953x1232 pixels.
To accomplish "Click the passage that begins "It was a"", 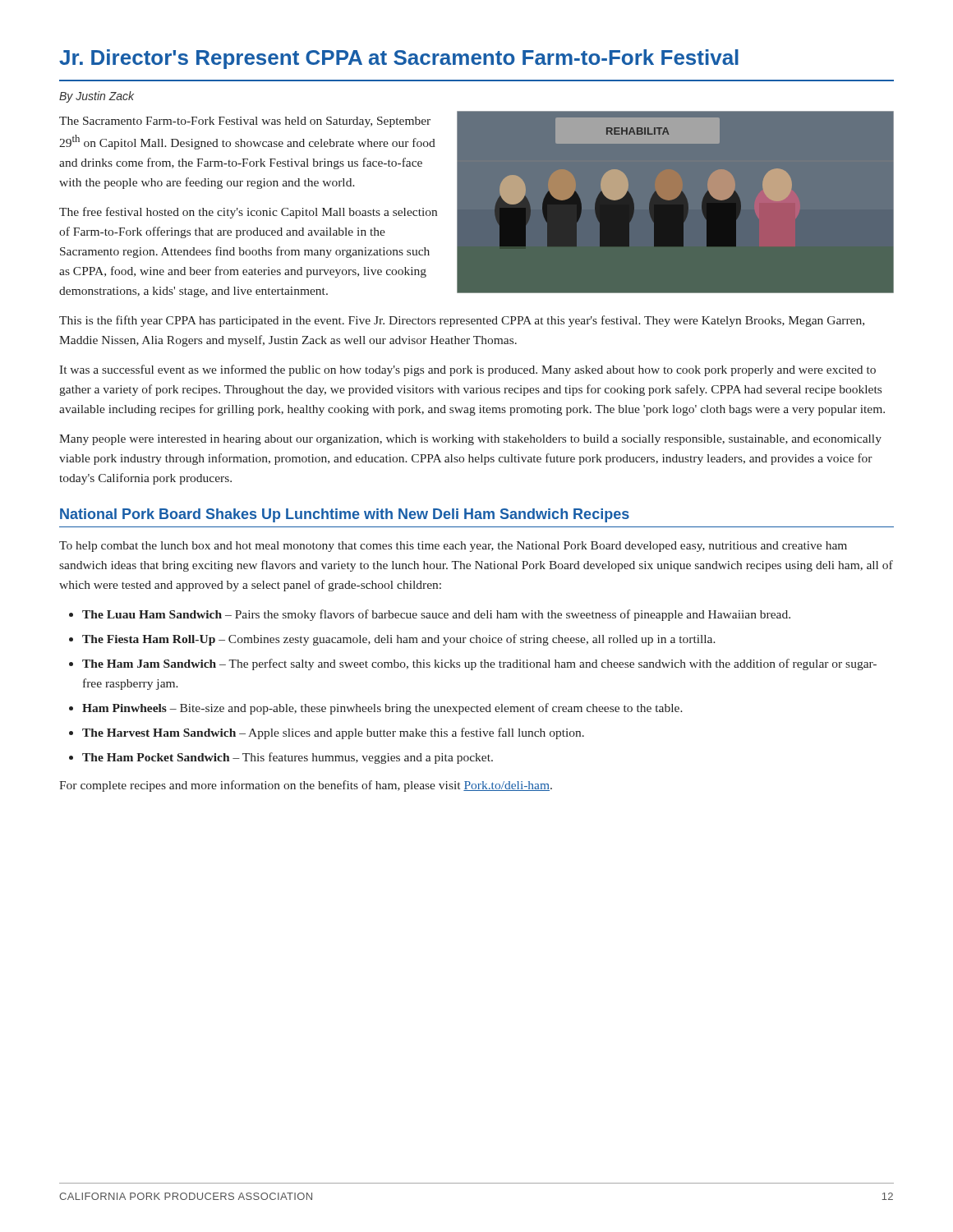I will click(476, 389).
